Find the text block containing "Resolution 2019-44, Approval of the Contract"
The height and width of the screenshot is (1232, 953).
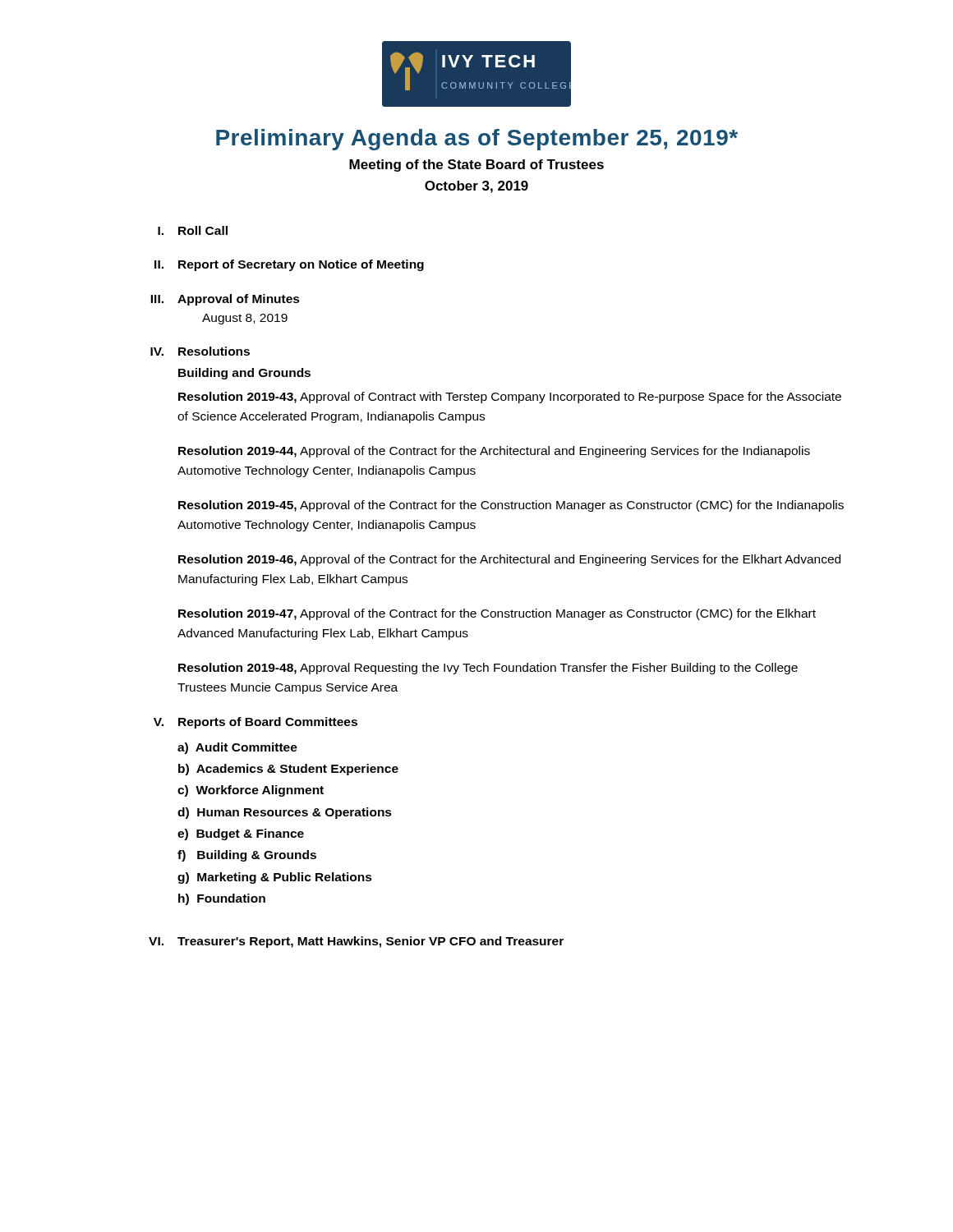(x=494, y=461)
